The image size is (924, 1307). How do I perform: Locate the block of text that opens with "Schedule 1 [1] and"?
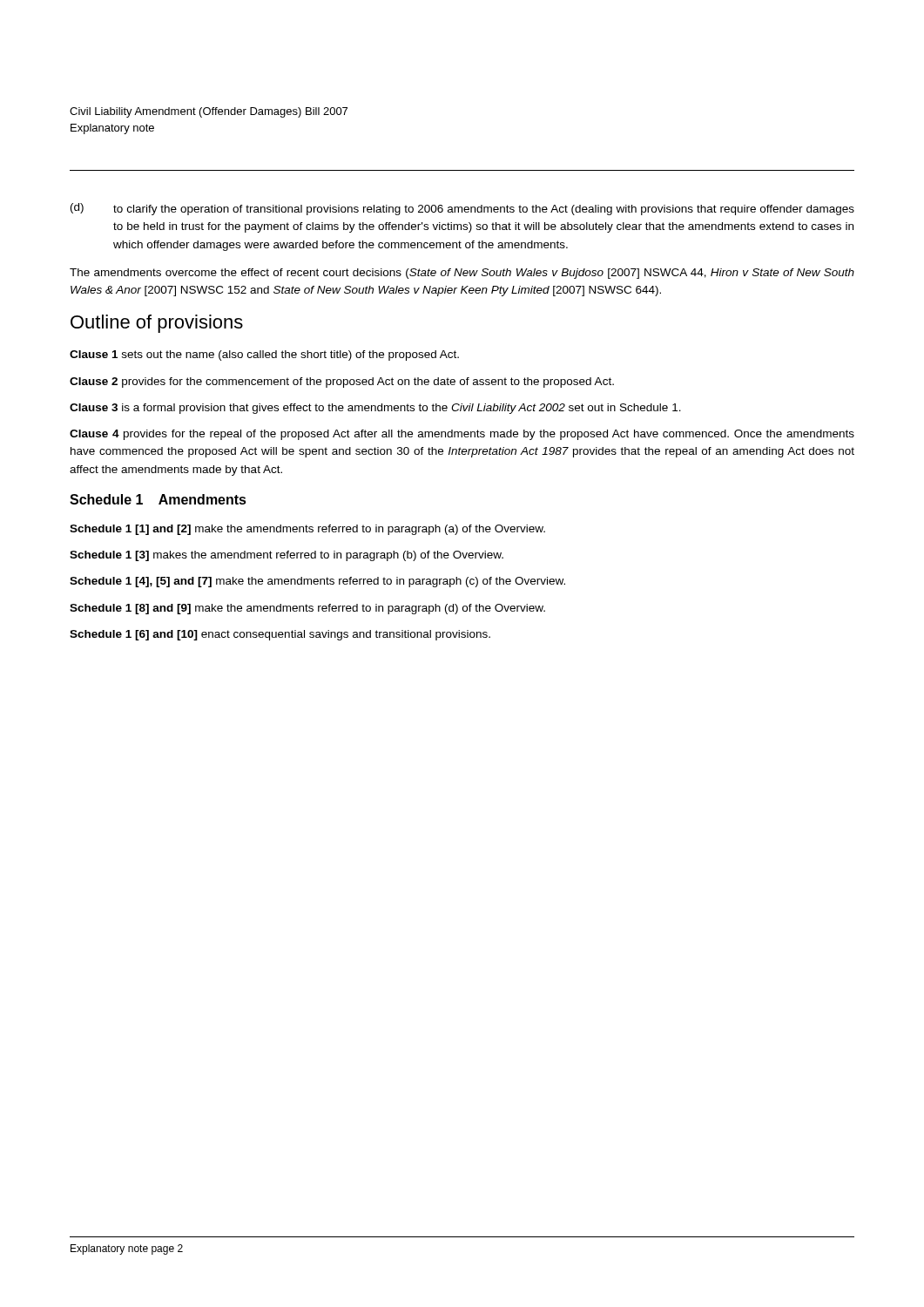pyautogui.click(x=308, y=528)
